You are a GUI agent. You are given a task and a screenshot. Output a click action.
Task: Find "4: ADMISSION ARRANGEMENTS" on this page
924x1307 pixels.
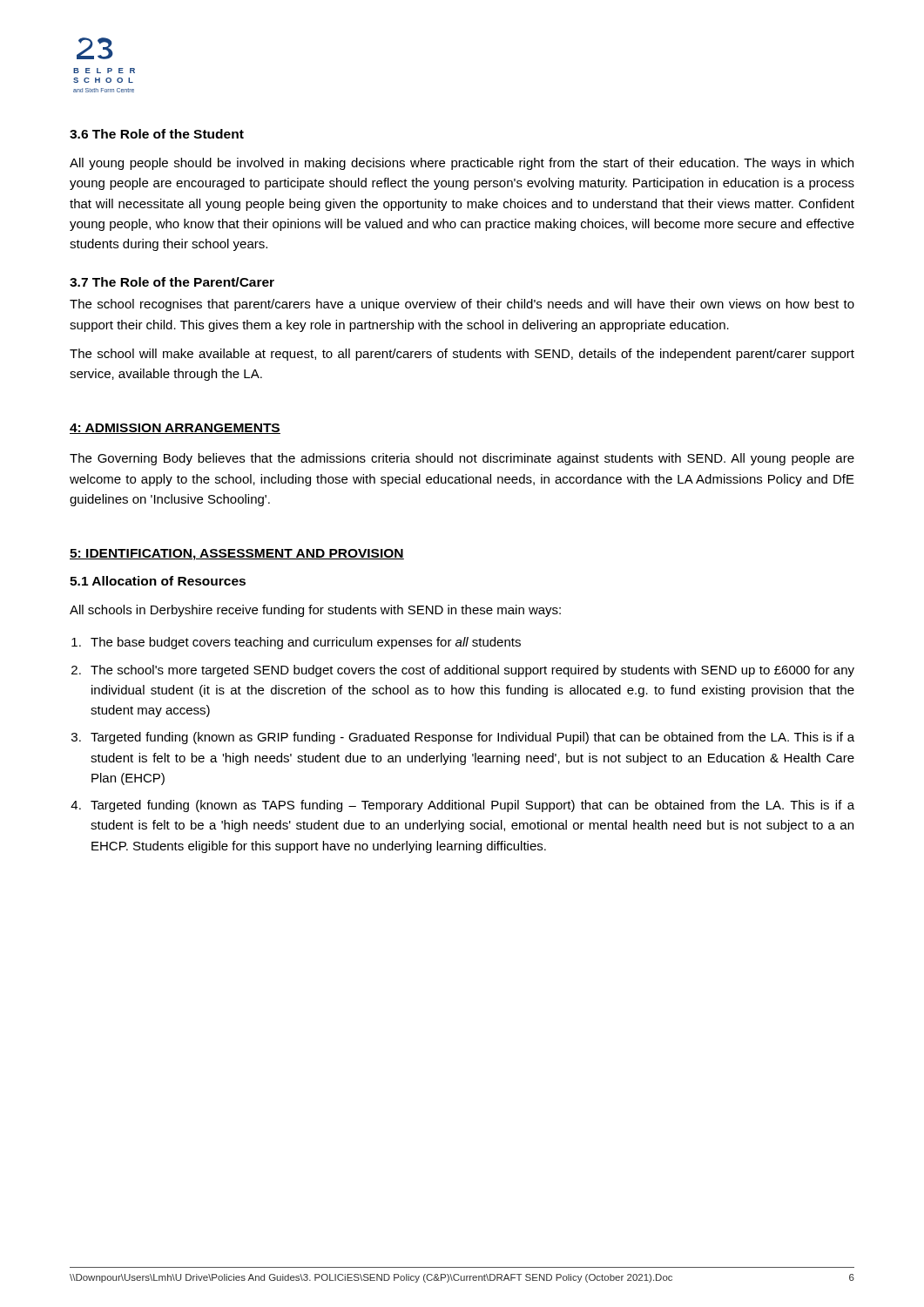coord(175,428)
